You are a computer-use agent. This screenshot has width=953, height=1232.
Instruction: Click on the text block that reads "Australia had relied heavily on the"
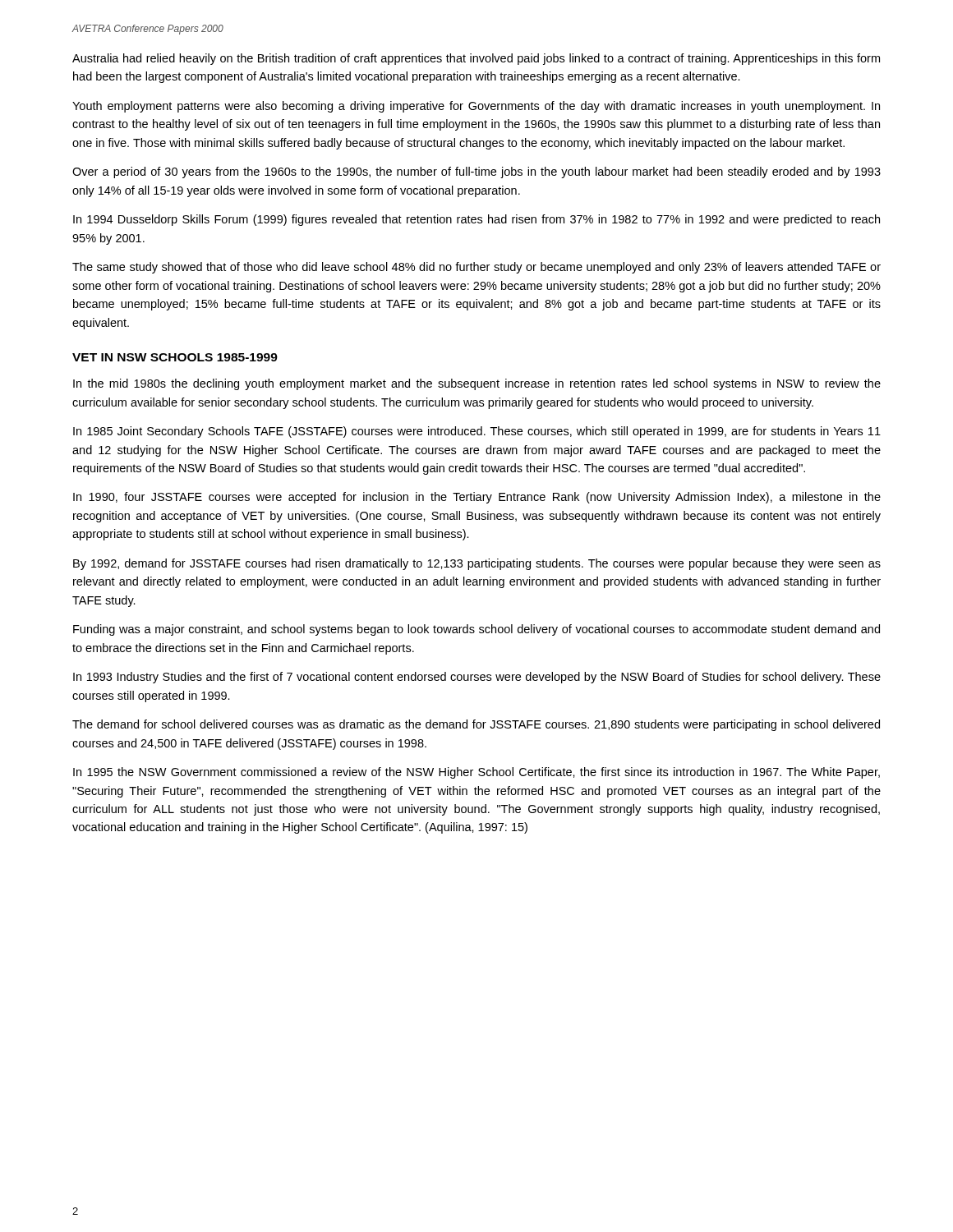coord(476,68)
